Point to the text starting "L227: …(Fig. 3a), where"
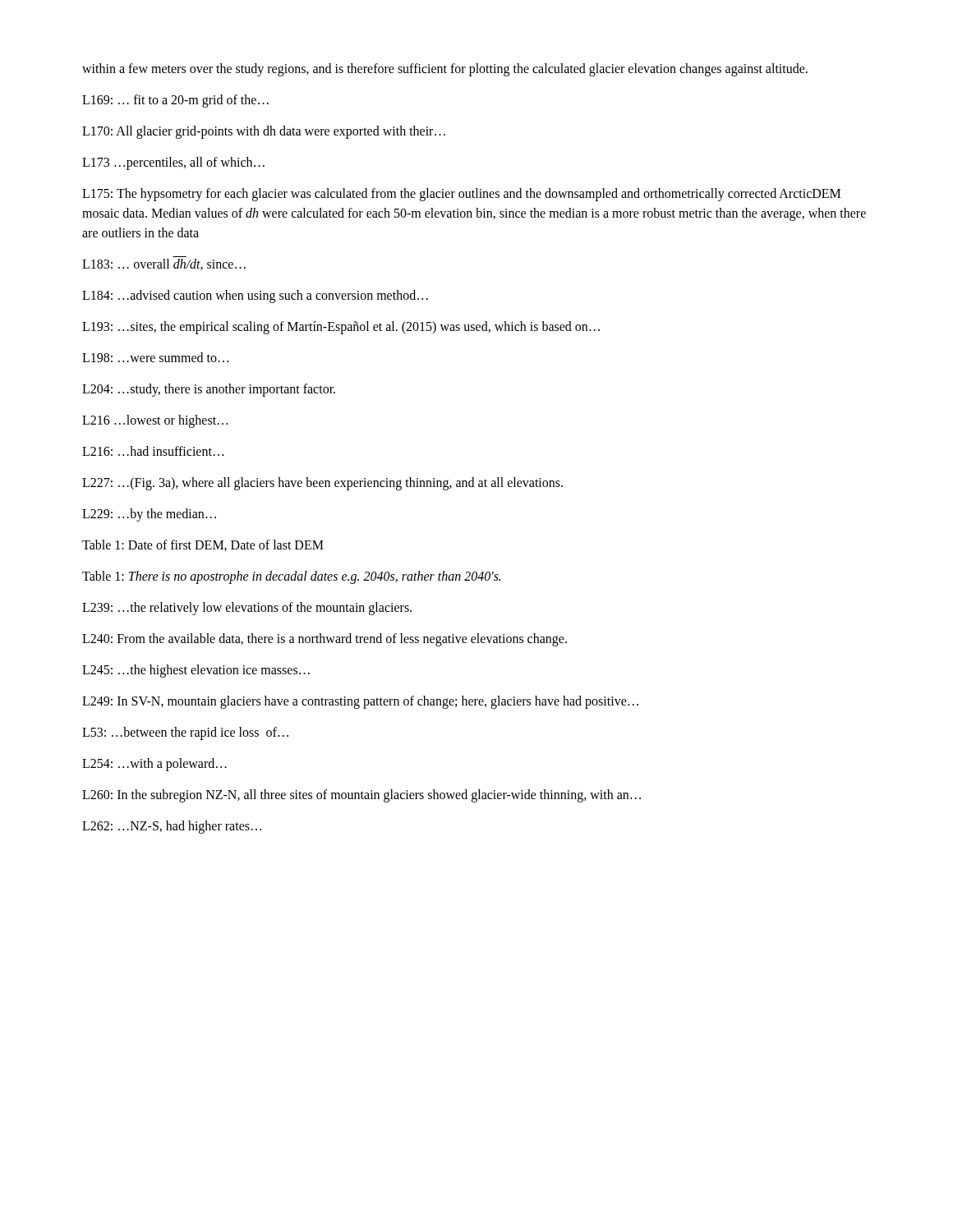Viewport: 953px width, 1232px height. [x=476, y=483]
